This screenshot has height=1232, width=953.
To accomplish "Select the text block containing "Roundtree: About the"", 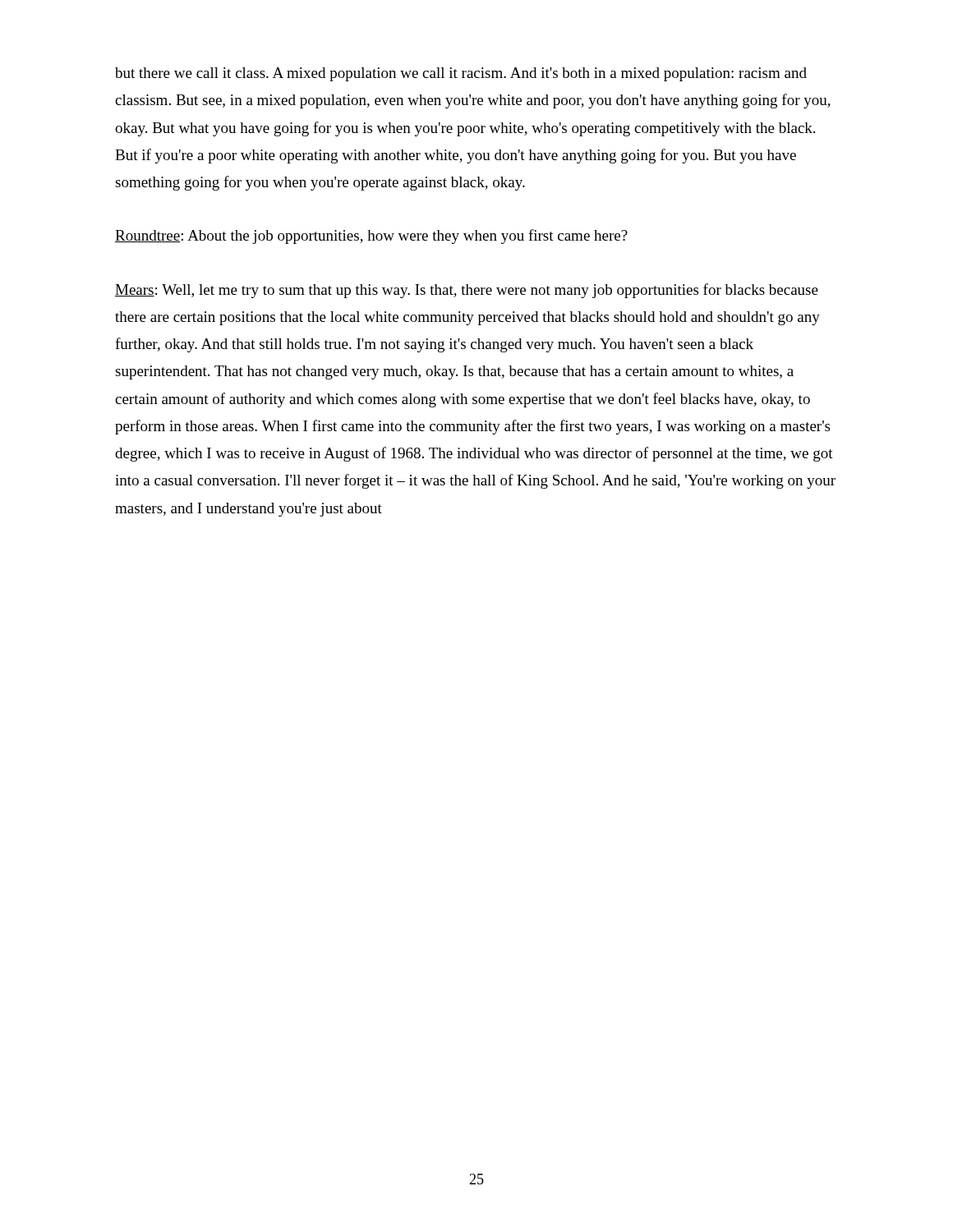I will [371, 236].
